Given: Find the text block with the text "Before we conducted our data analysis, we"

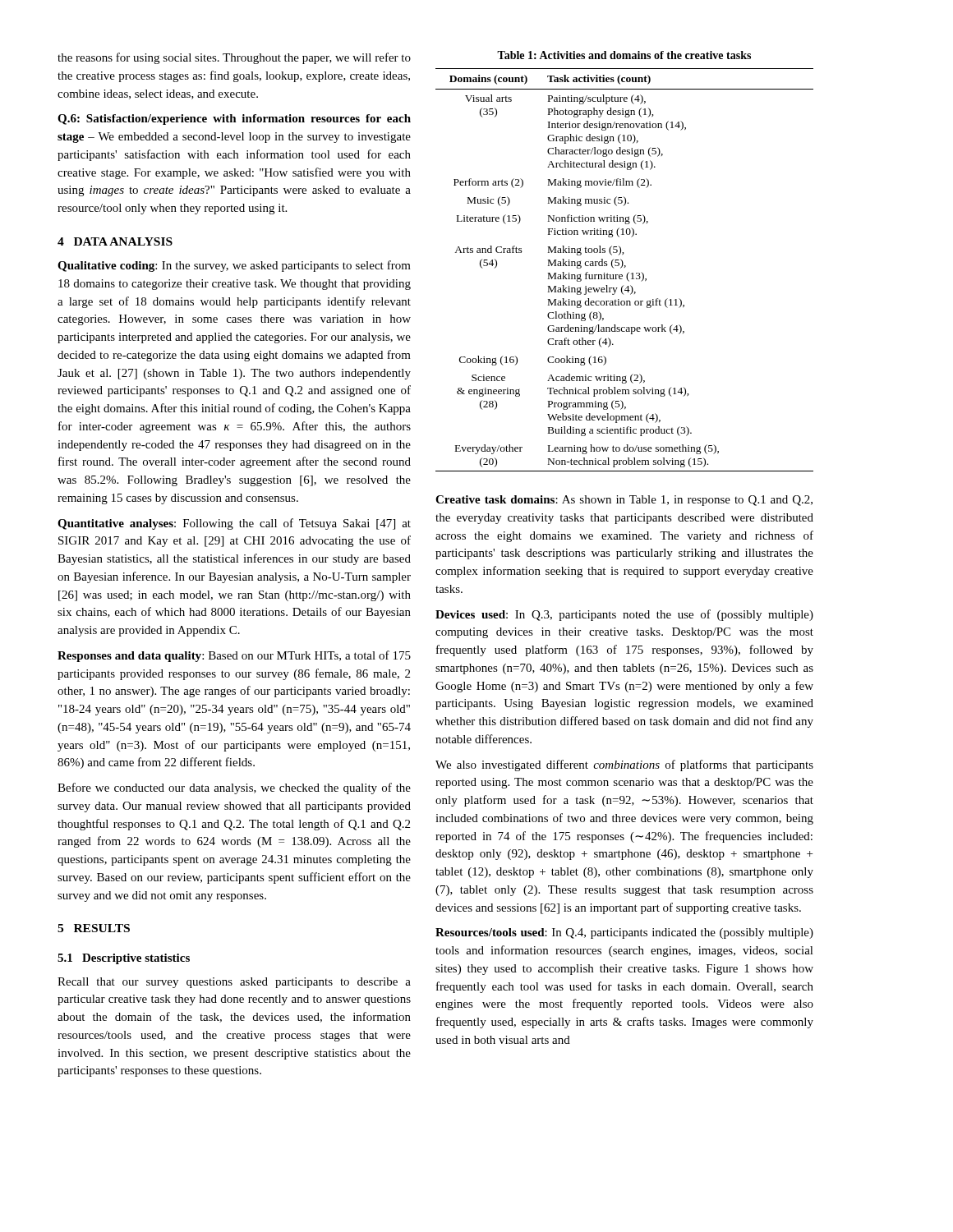Looking at the screenshot, I should tap(234, 842).
